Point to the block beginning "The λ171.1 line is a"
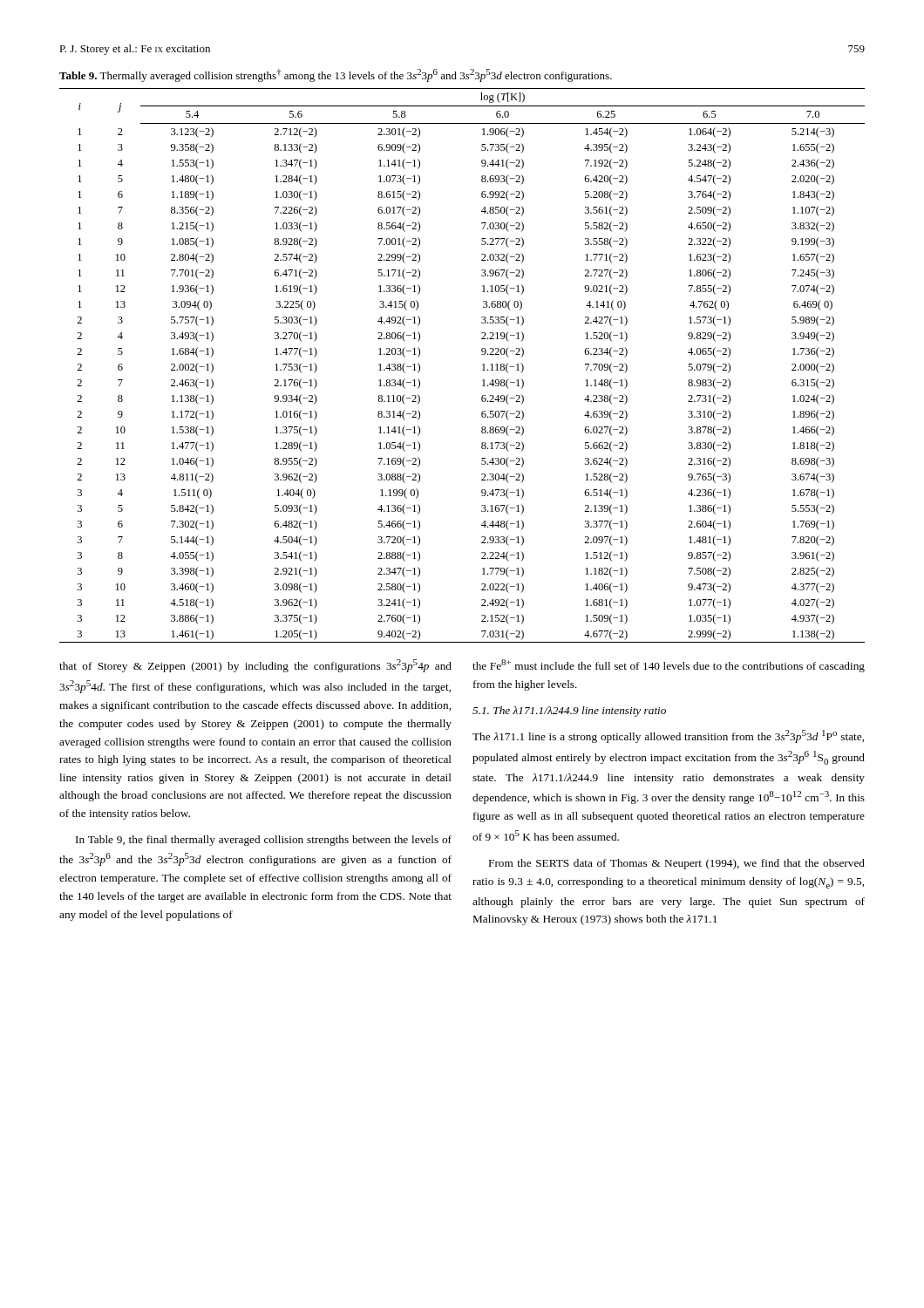This screenshot has height=1308, width=924. coord(669,827)
